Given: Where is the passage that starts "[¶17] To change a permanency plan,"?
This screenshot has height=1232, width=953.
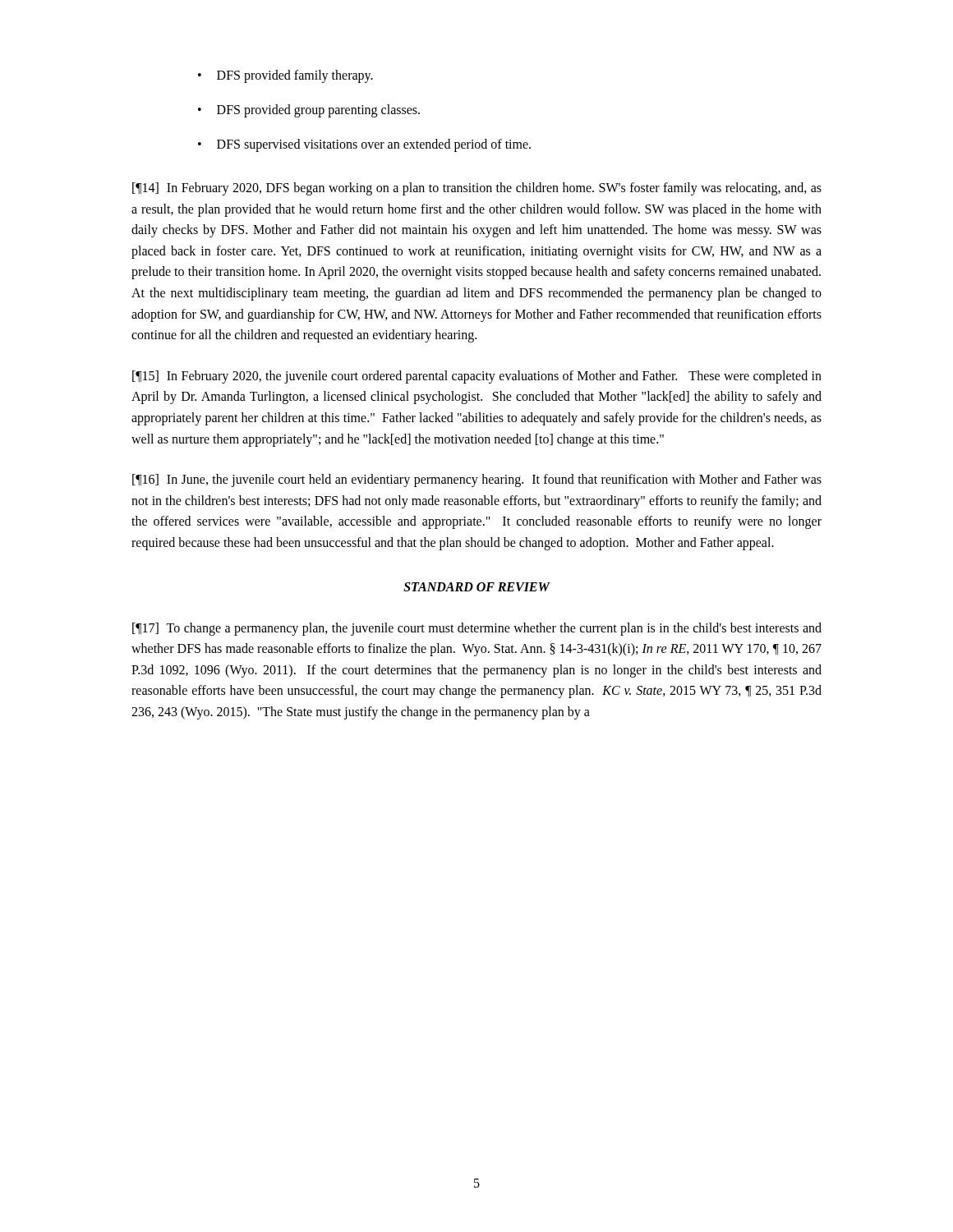Looking at the screenshot, I should [x=476, y=670].
